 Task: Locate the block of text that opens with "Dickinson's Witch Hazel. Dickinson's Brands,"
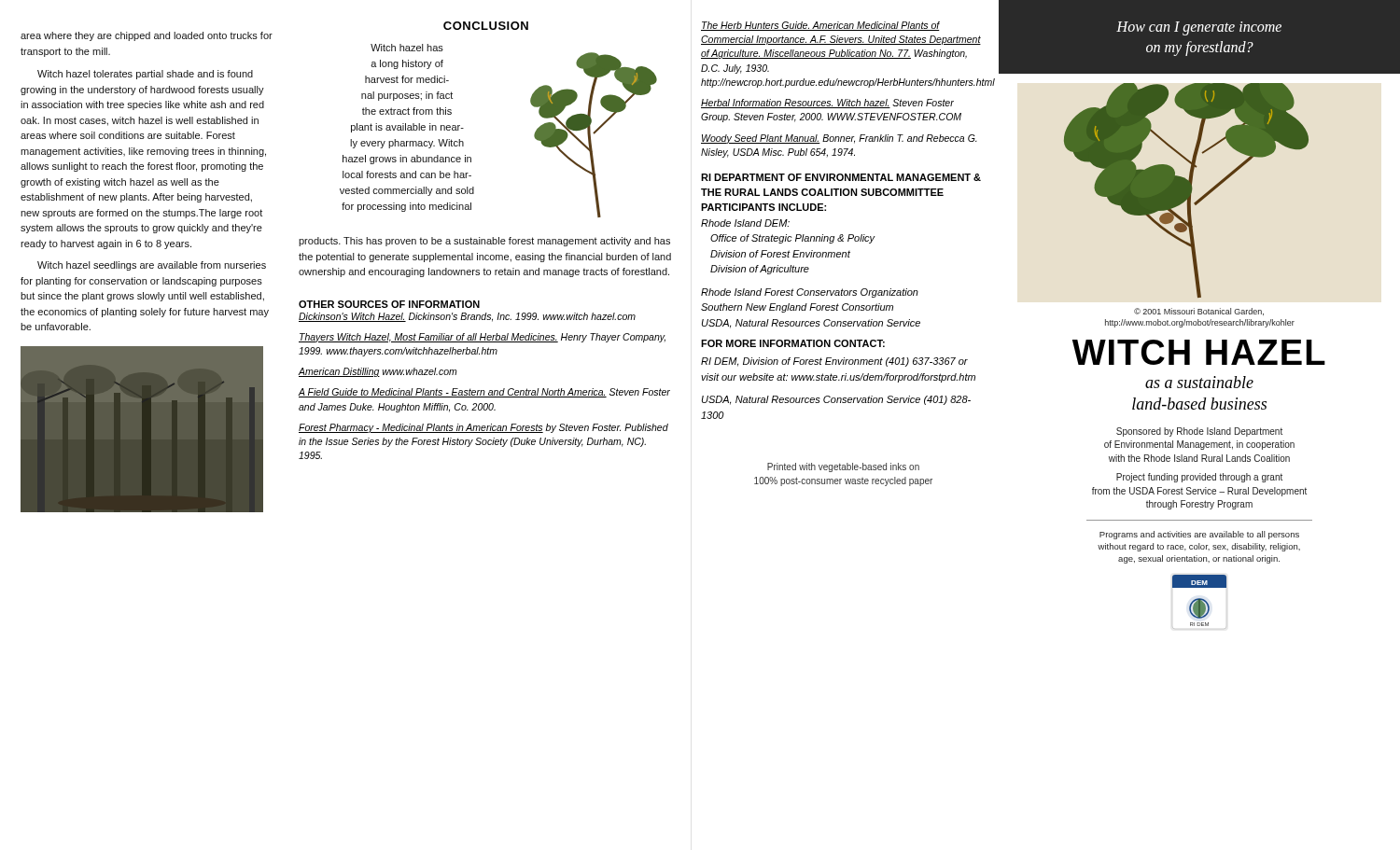point(467,316)
